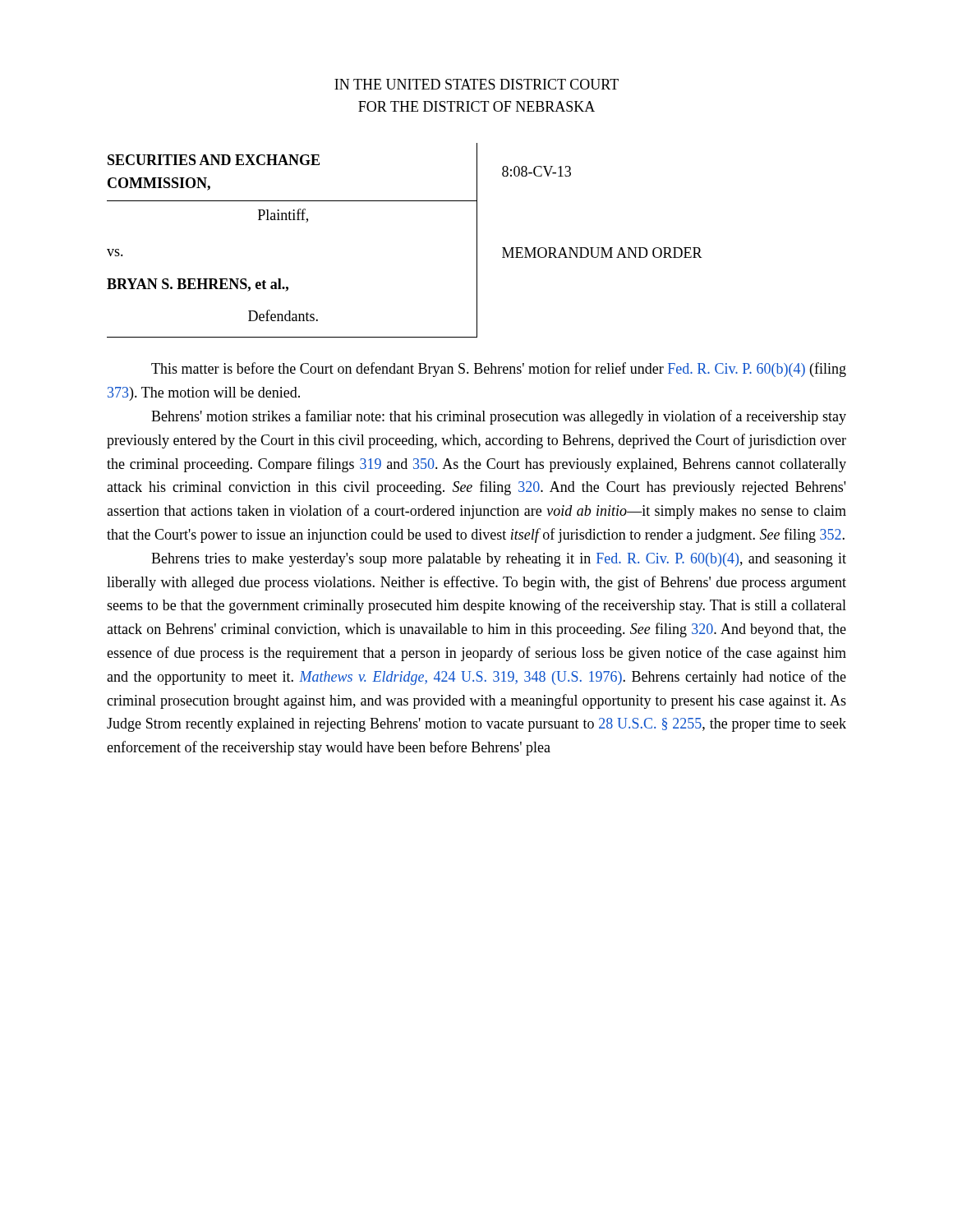Locate the title containing "IN THE UNITED STATES DISTRICT COURT FOR THE"
The height and width of the screenshot is (1232, 953).
[x=476, y=96]
